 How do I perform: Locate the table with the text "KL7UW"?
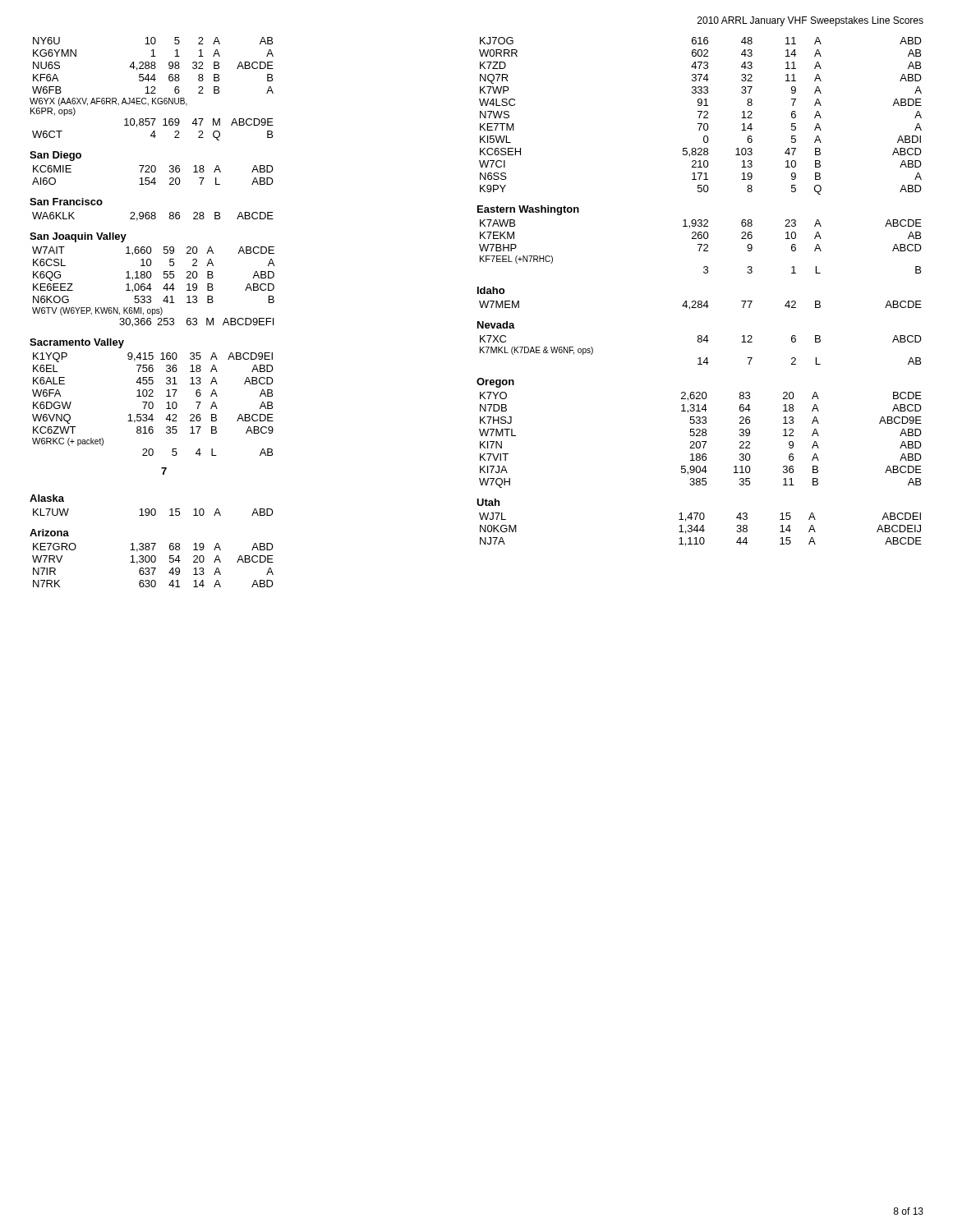(153, 512)
